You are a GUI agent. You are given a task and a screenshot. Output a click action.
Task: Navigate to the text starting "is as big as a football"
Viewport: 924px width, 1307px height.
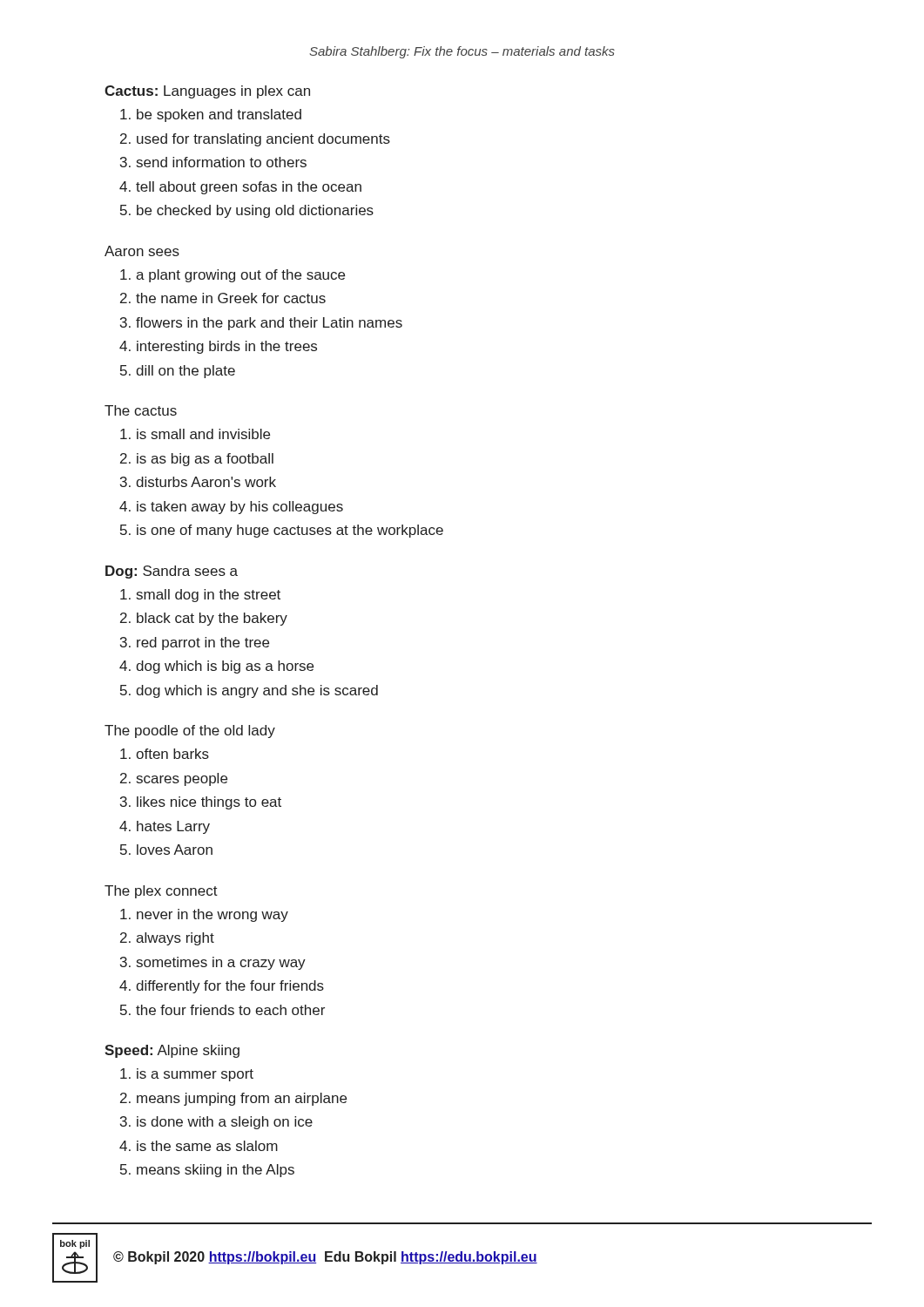(x=205, y=458)
